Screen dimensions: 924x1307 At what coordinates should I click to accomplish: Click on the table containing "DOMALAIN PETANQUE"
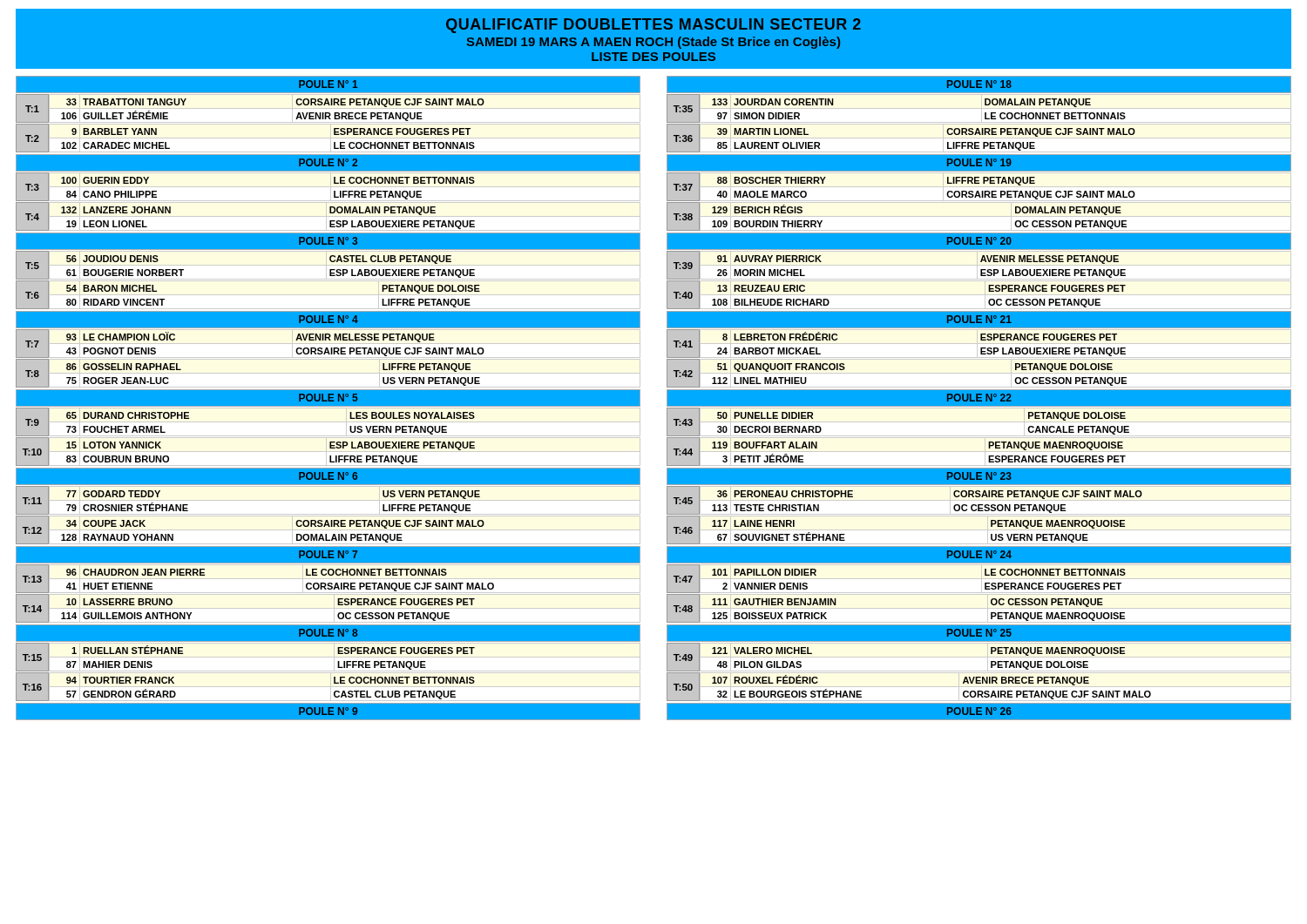click(x=979, y=398)
